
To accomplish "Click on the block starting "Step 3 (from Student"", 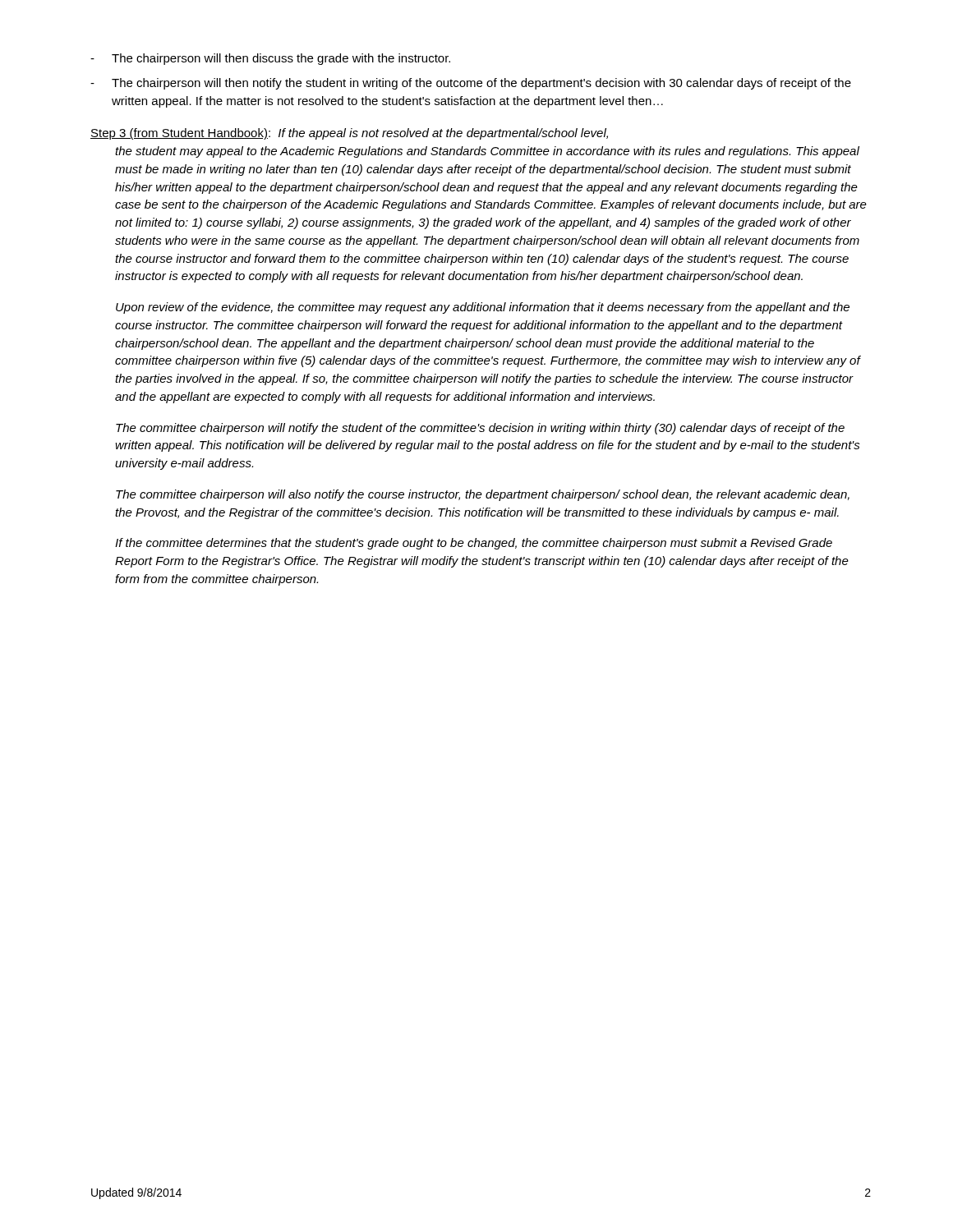I will [481, 357].
